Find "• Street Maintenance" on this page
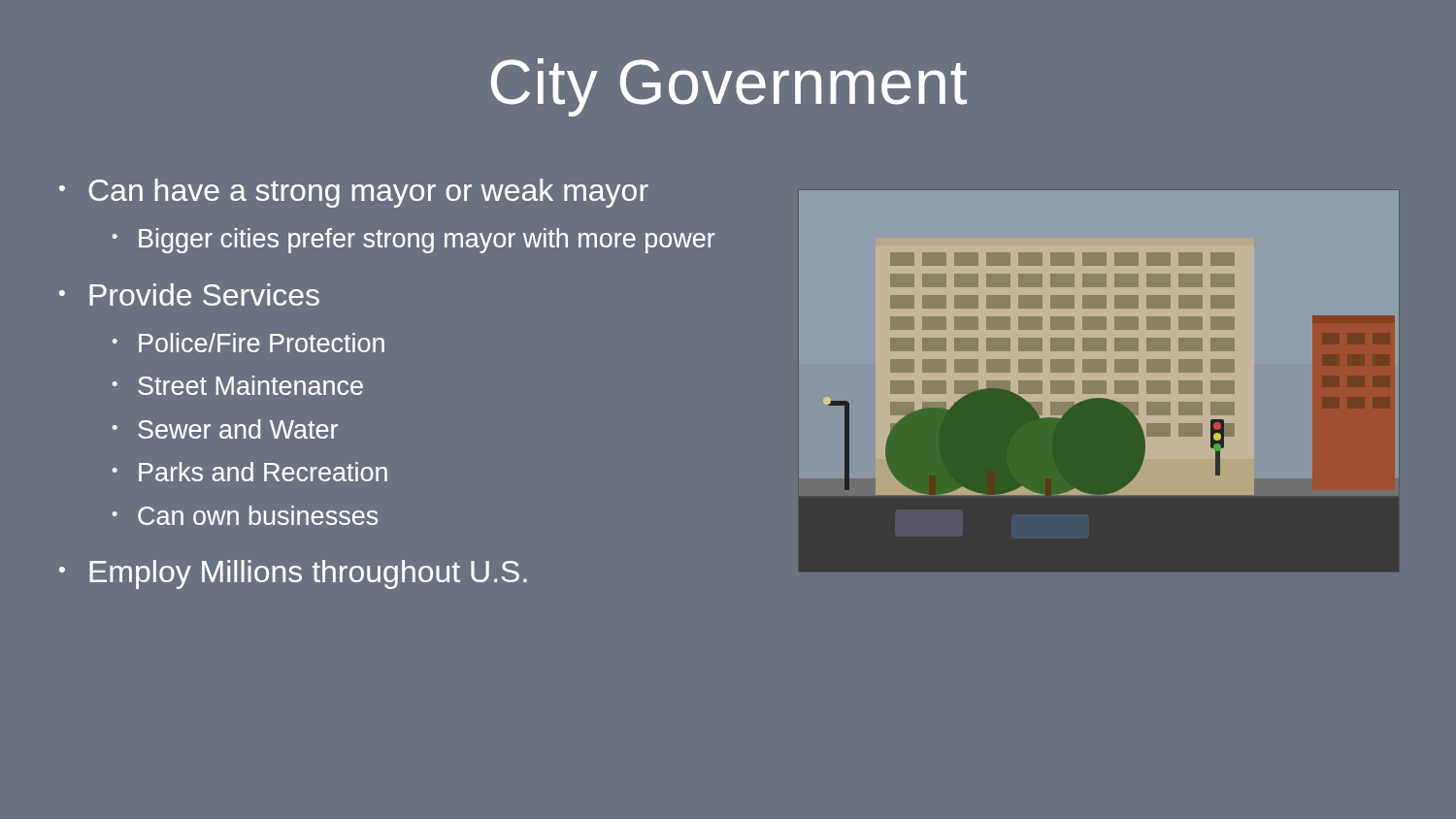The width and height of the screenshot is (1456, 819). 238,387
